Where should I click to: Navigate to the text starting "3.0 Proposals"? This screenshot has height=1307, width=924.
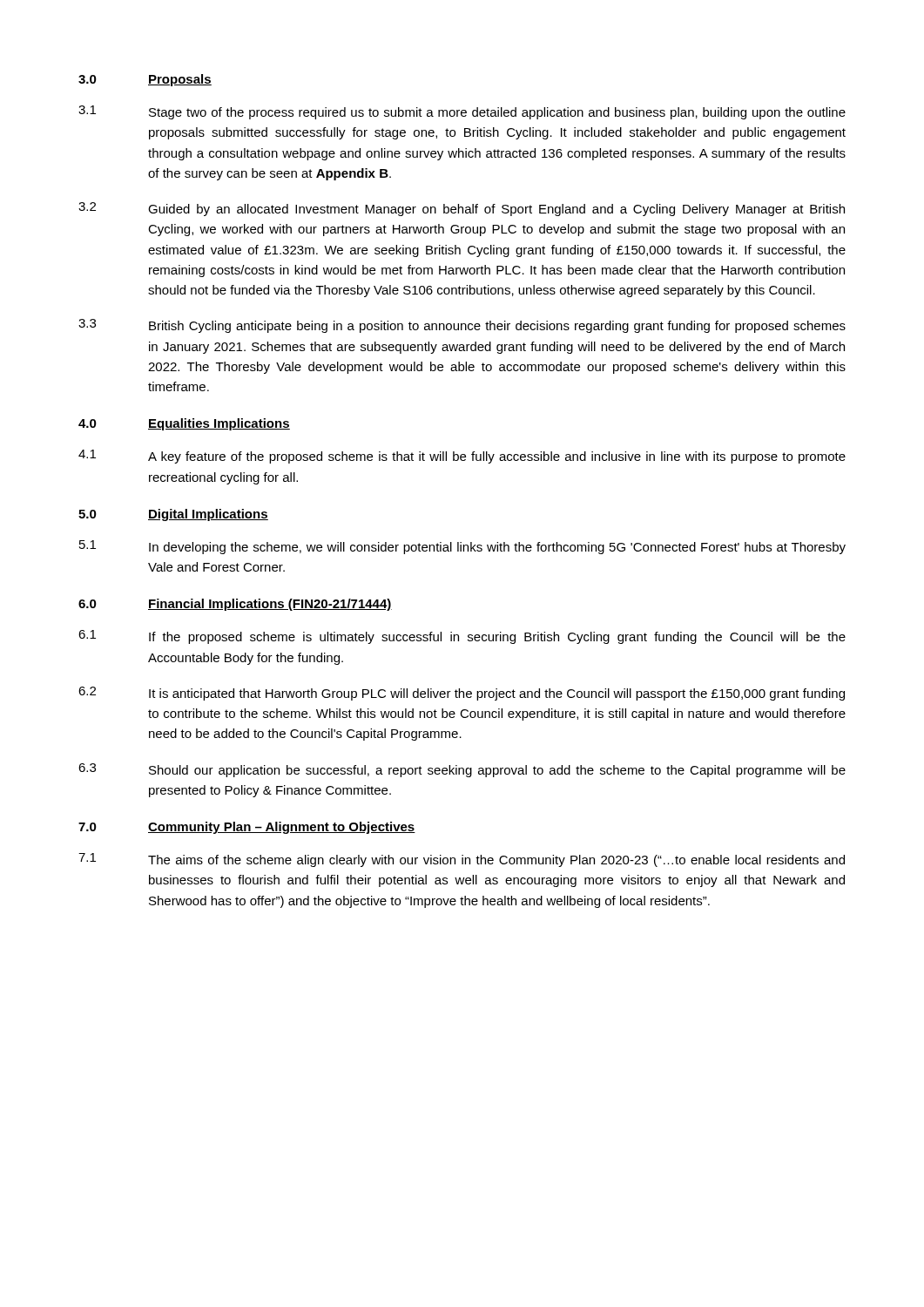click(145, 79)
